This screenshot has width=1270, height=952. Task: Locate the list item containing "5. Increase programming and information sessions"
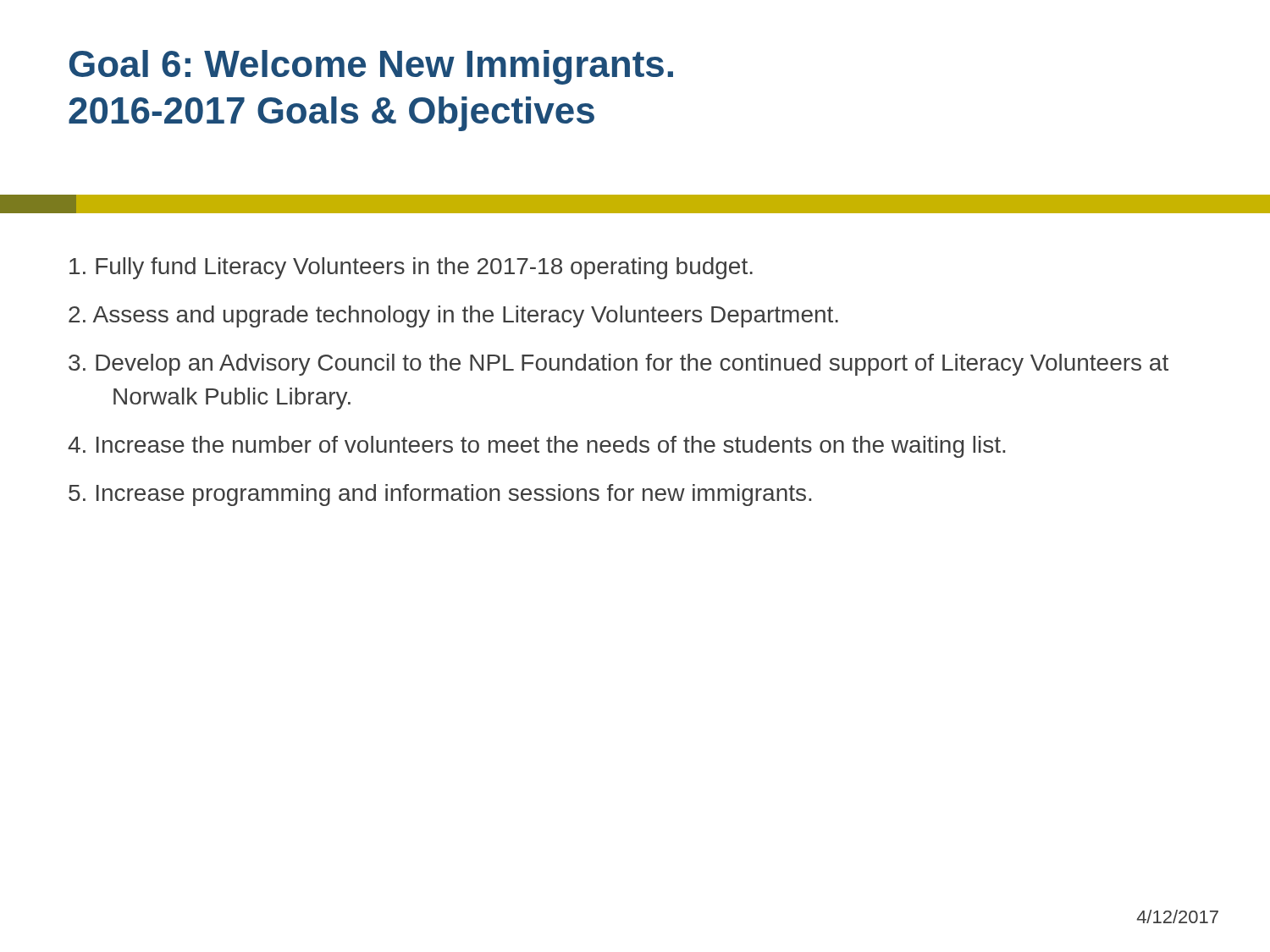coord(635,493)
